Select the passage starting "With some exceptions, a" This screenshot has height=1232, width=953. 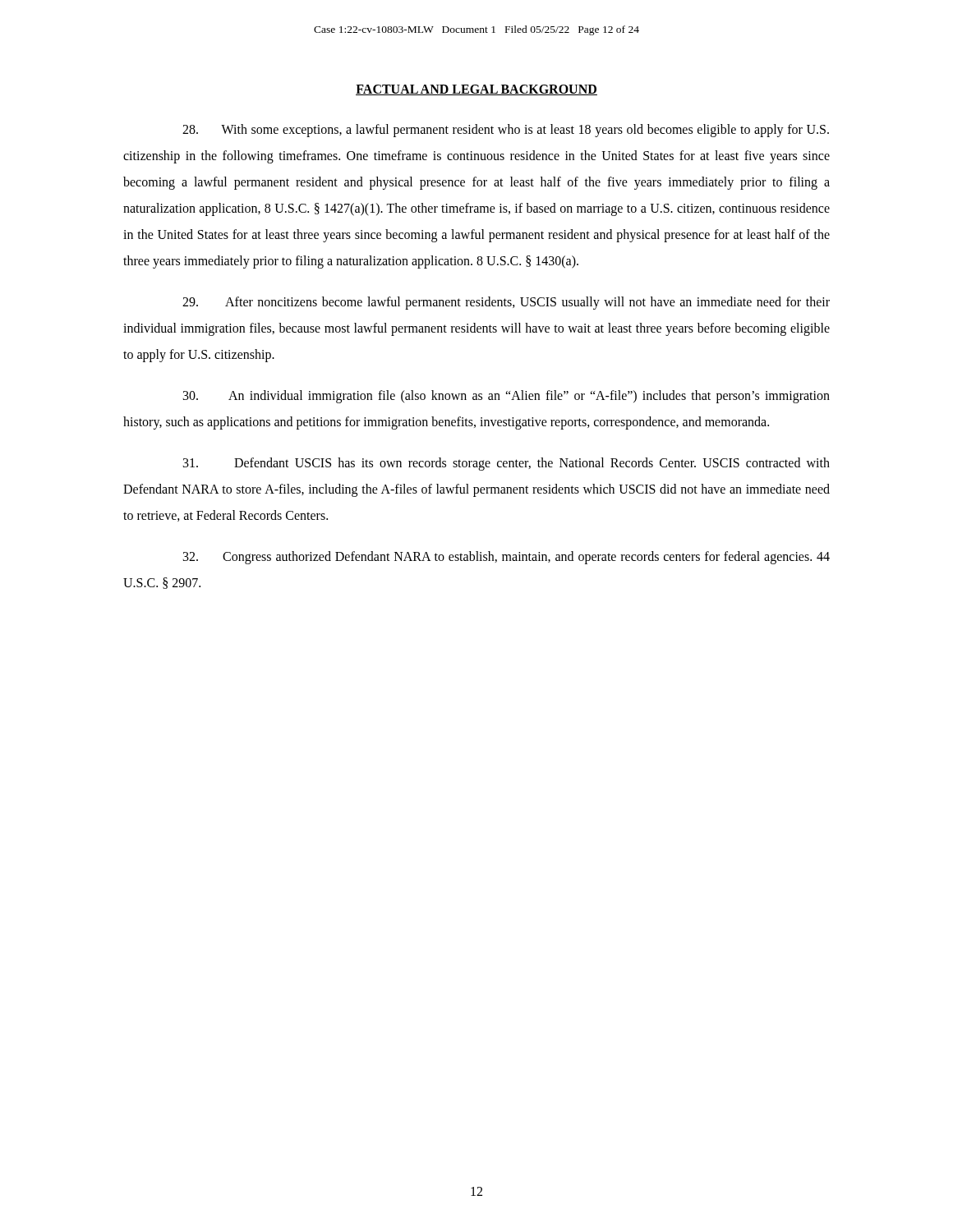tap(476, 196)
